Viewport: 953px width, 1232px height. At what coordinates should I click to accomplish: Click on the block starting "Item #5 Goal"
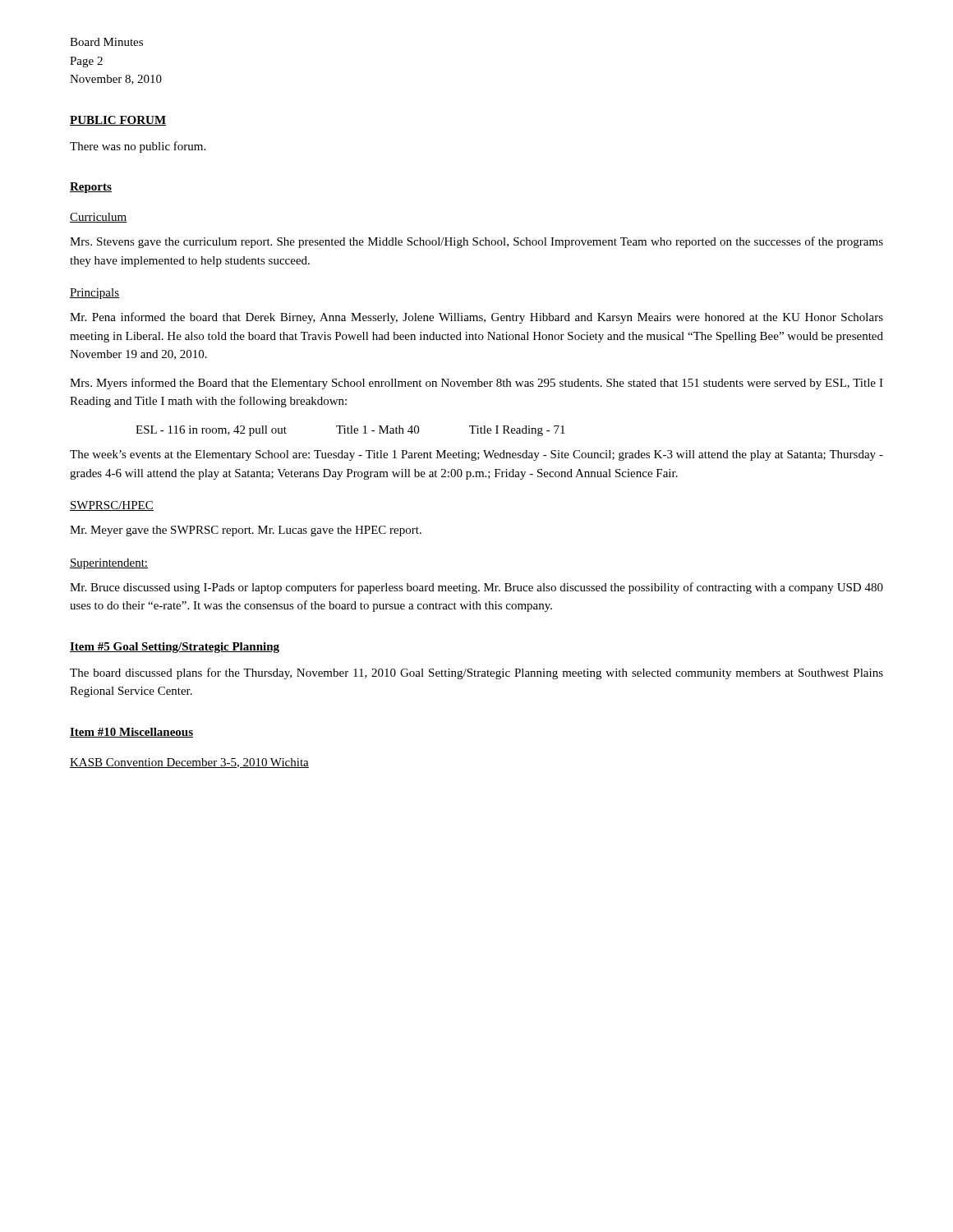point(175,646)
